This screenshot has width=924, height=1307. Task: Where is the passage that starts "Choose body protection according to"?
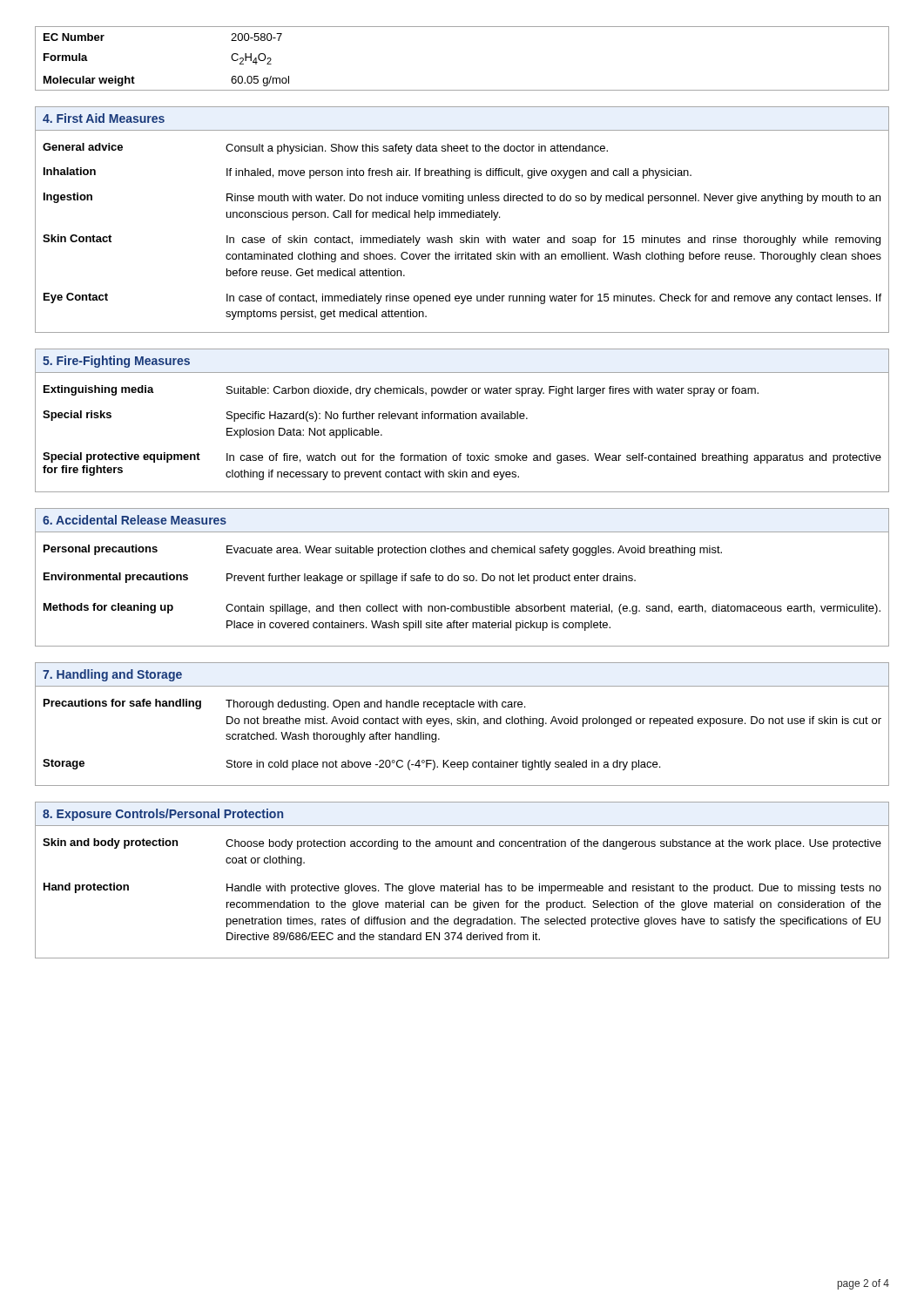553,851
